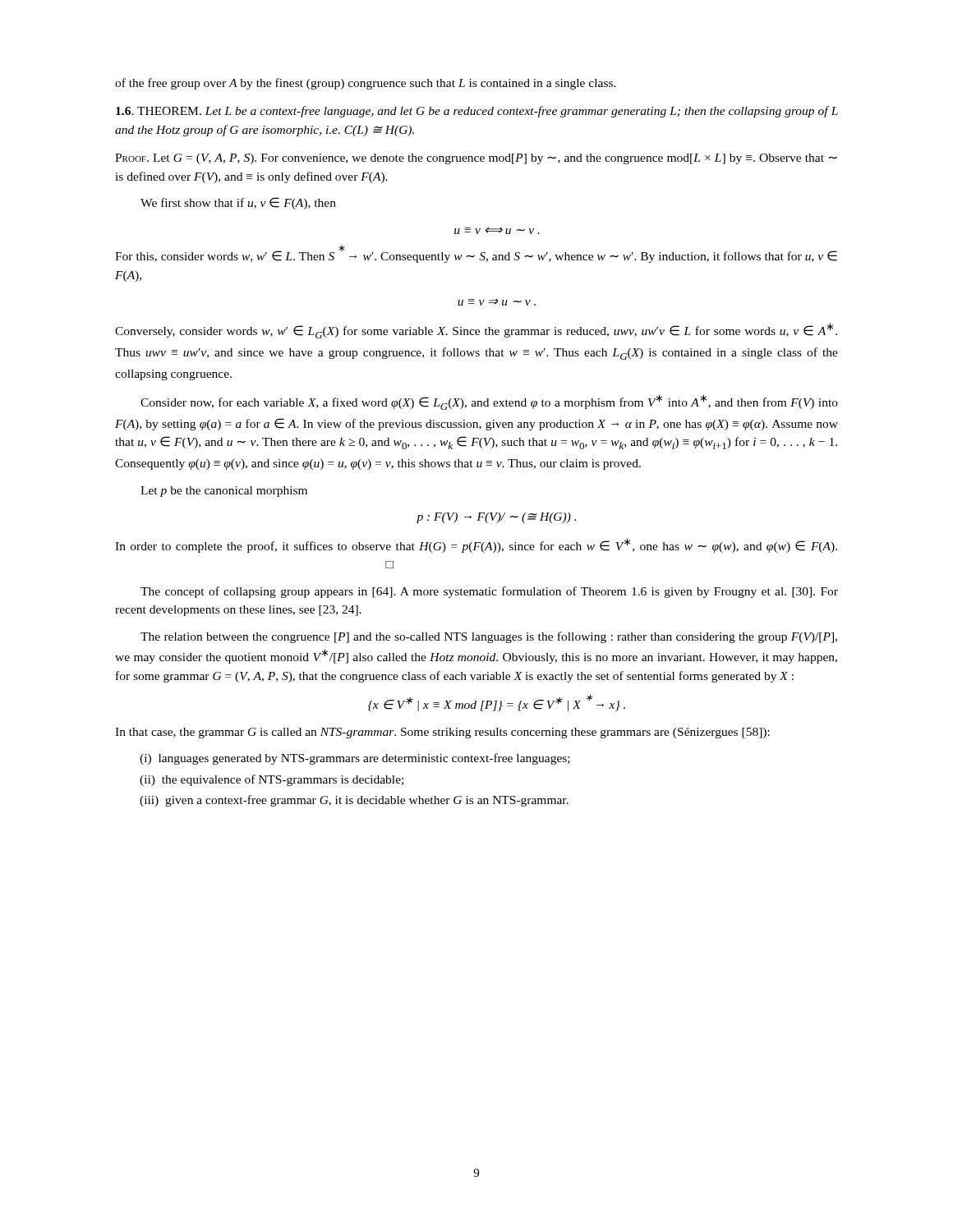Click where it says "u ≡ v ⇒ u ∼ v ."

click(497, 302)
